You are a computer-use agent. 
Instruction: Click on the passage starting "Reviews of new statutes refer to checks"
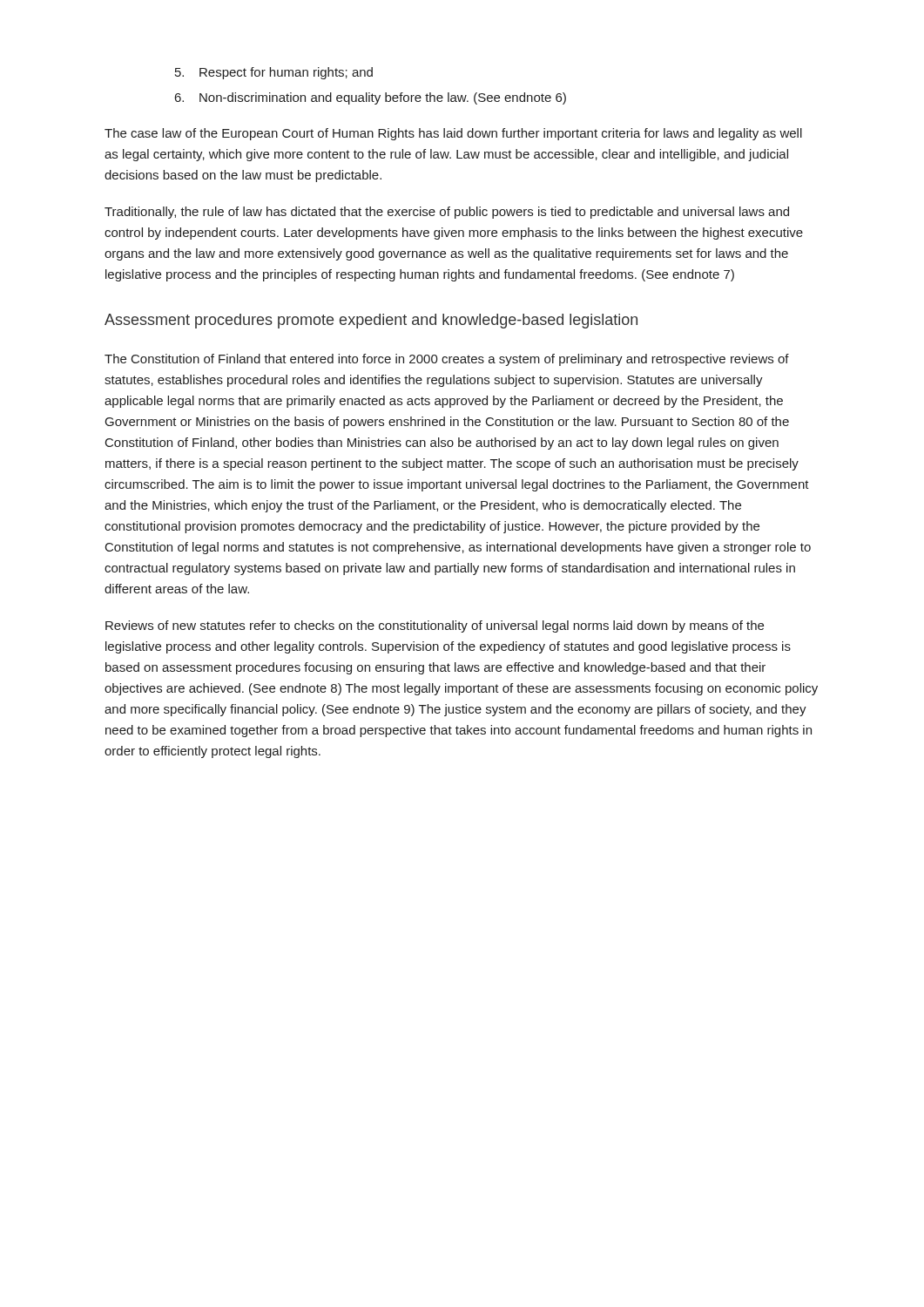click(461, 688)
